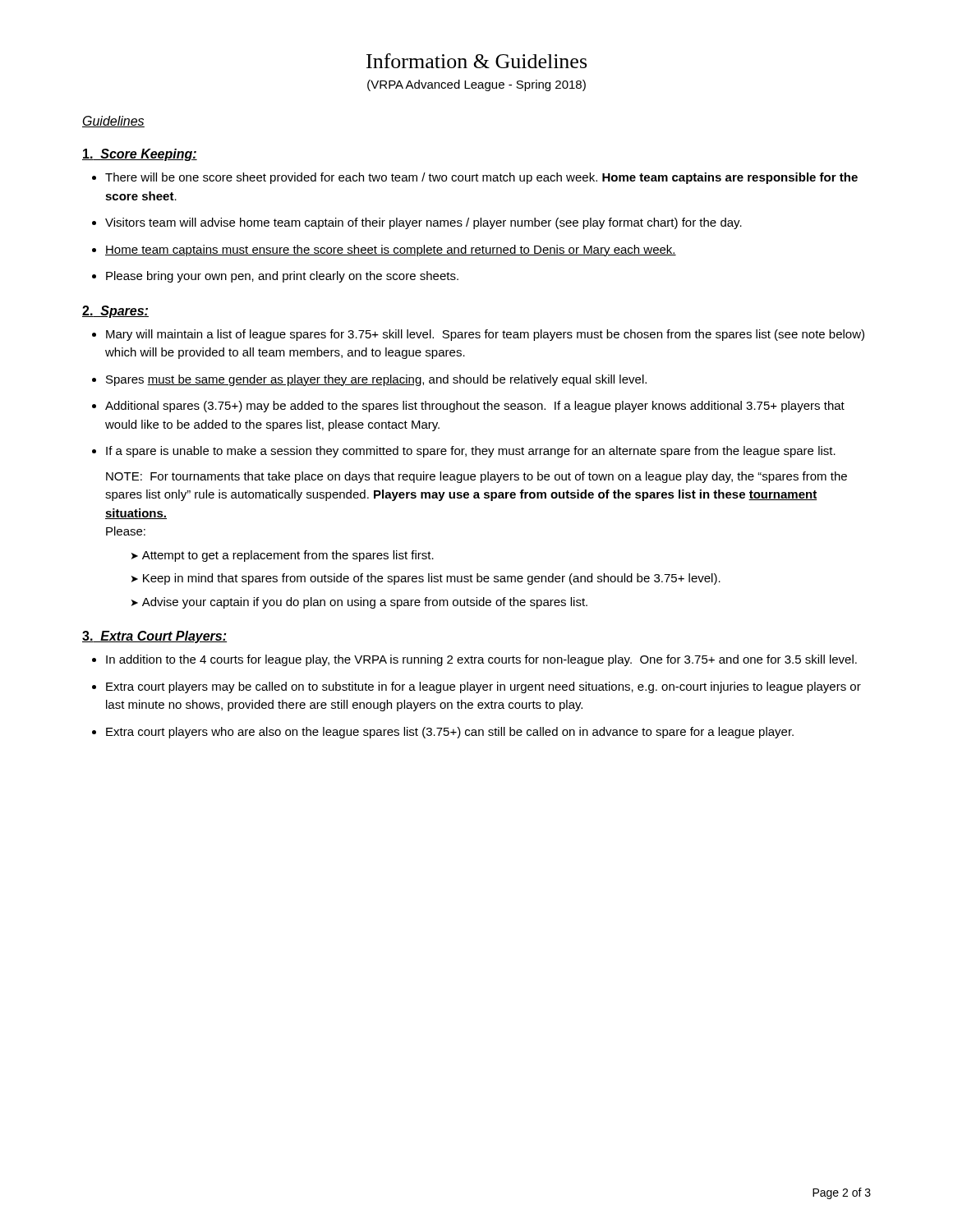Navigate to the passage starting "Visitors team will advise home team captain of"
Screen dimensions: 1232x953
(424, 222)
